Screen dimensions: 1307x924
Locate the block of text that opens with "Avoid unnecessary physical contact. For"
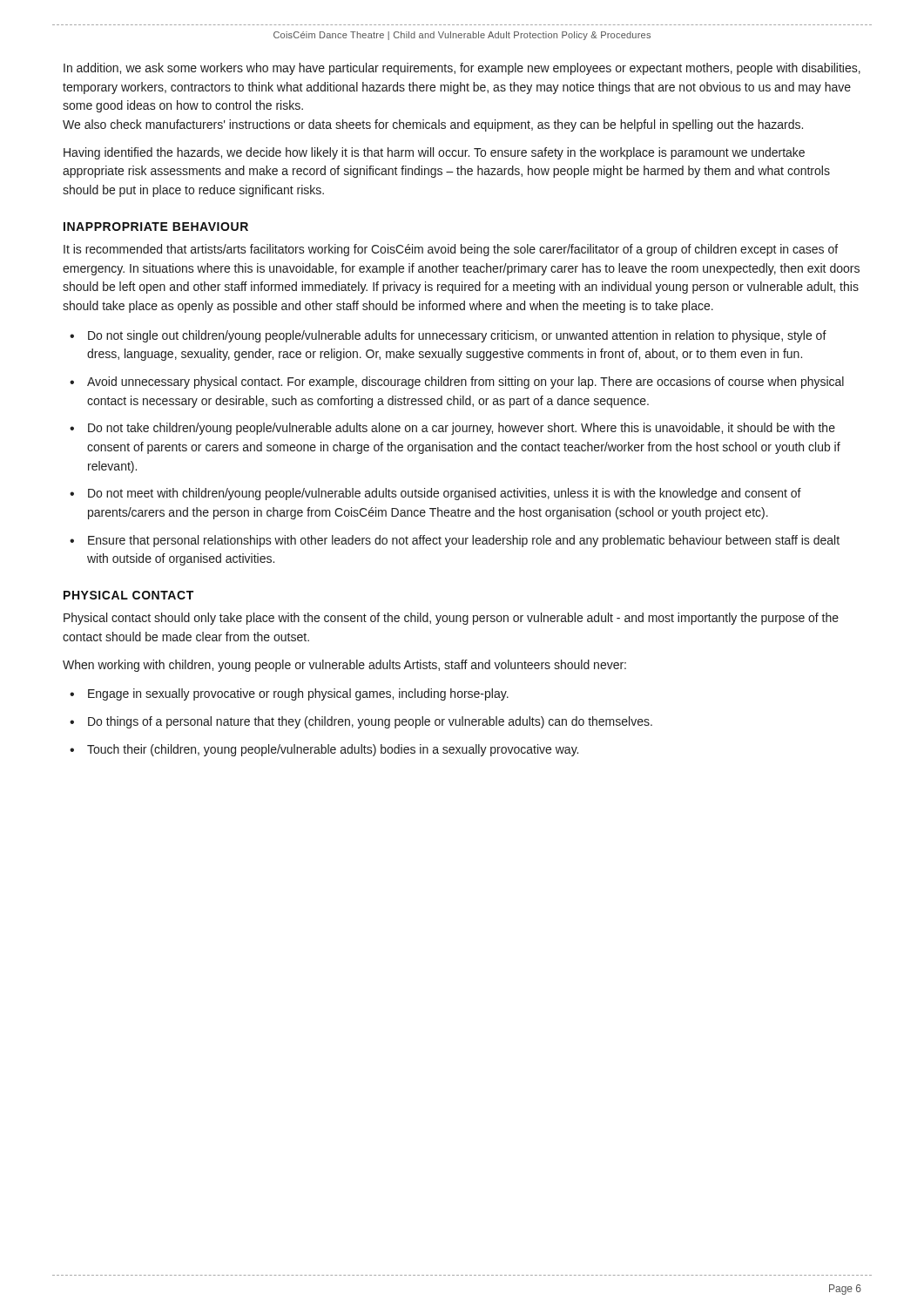click(466, 391)
